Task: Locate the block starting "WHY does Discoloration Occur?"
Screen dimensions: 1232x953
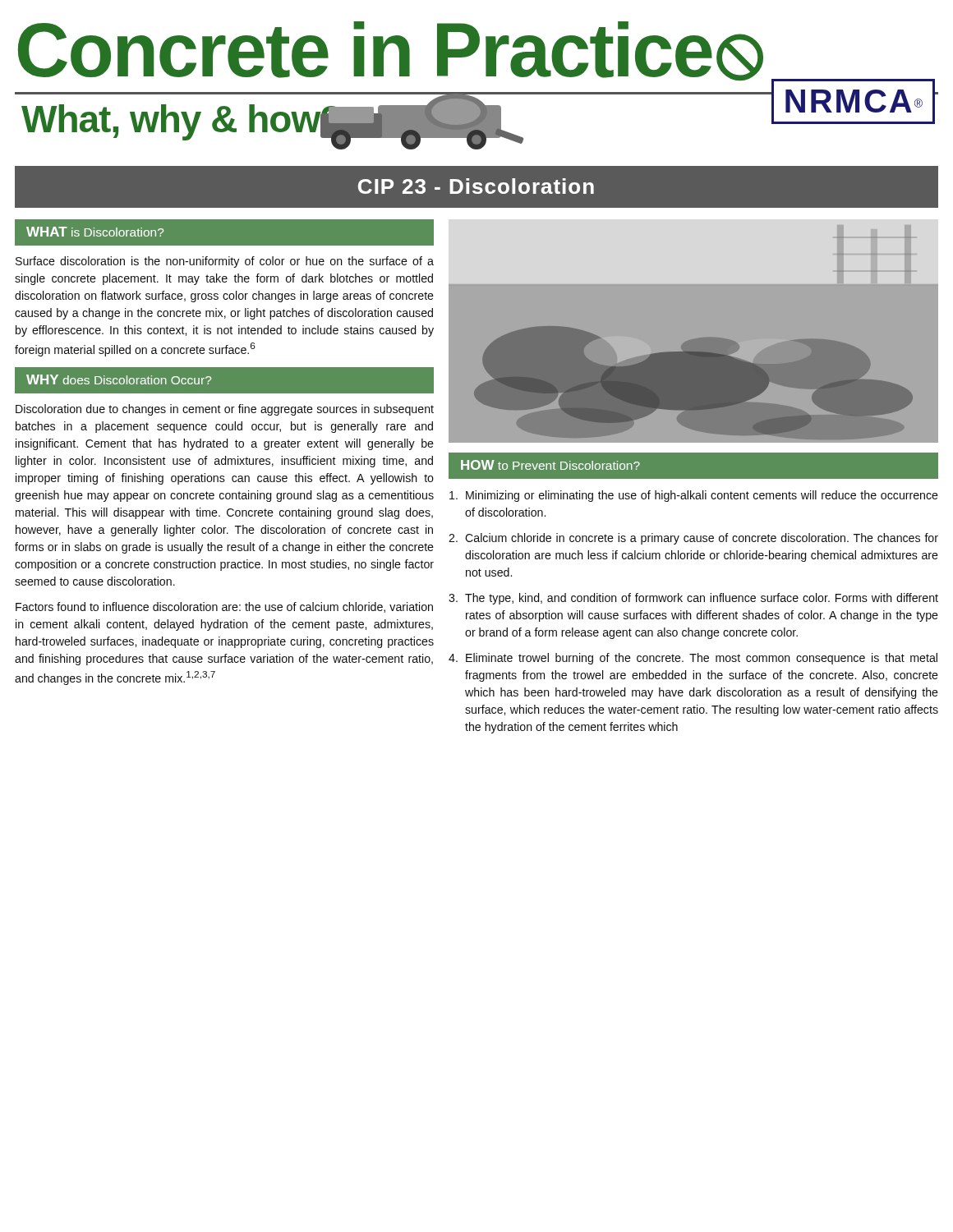Action: point(119,380)
